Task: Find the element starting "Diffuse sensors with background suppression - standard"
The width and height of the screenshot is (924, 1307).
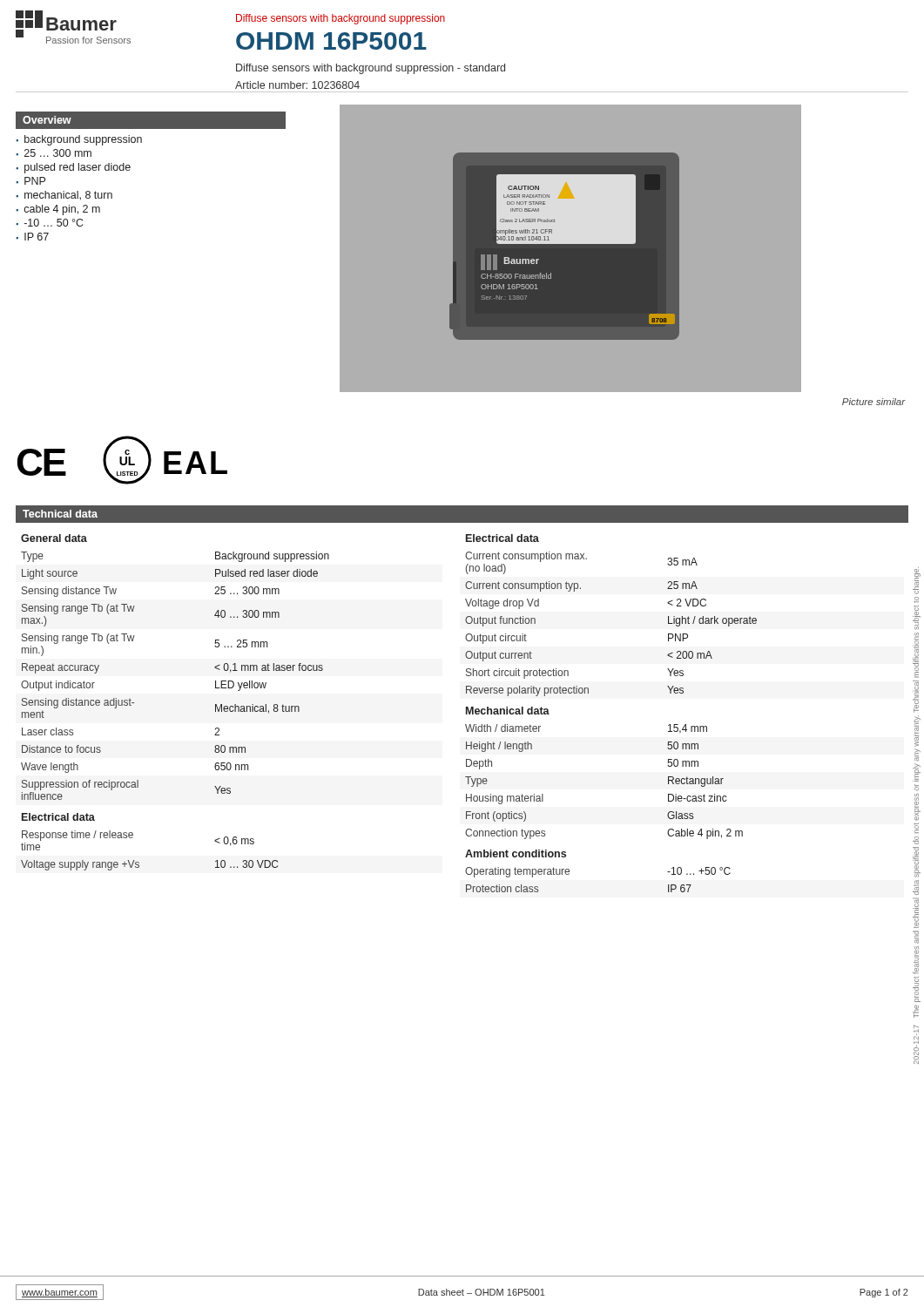Action: pos(371,77)
